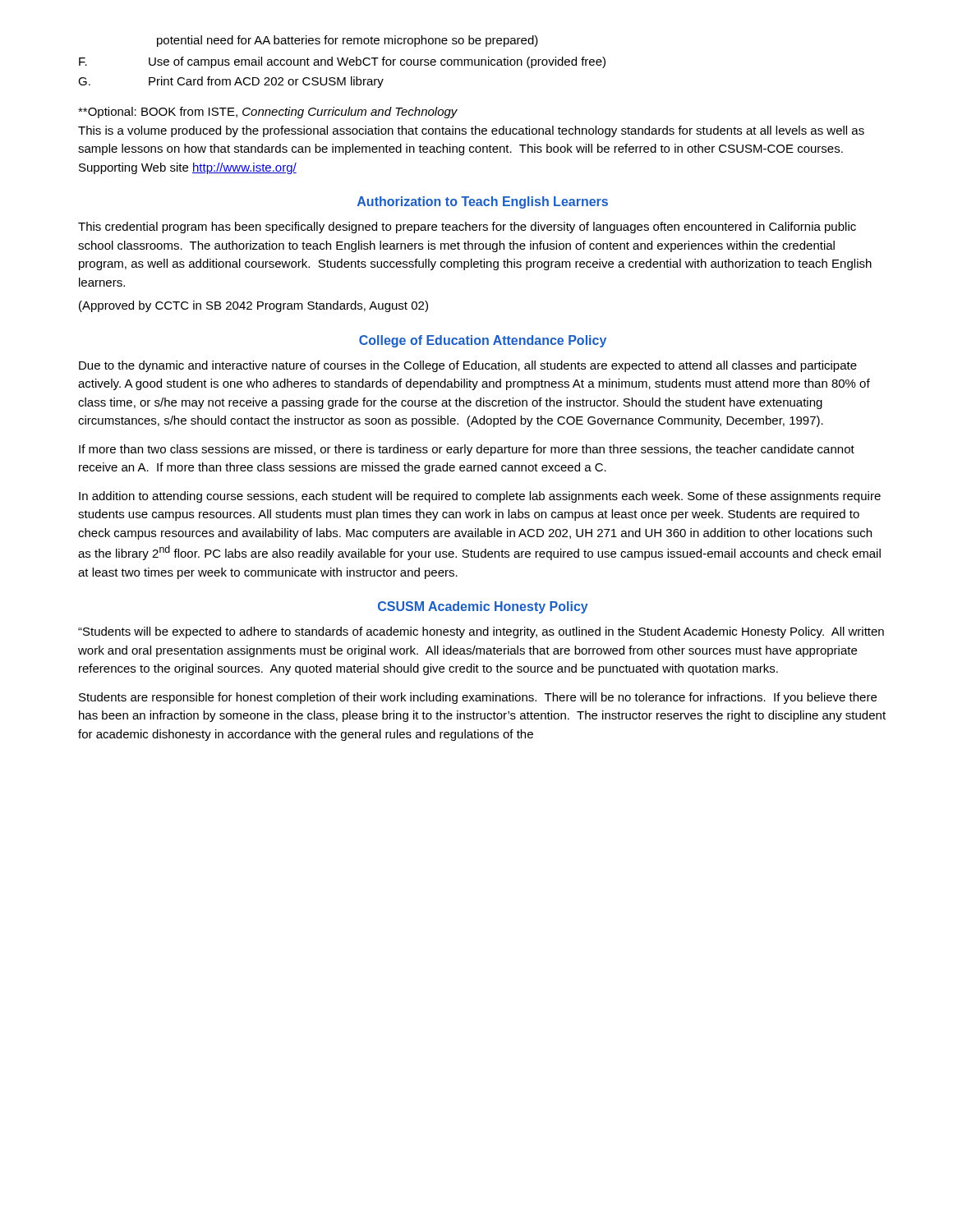Locate the section header that reads "College of Education Attendance"
This screenshot has height=1232, width=953.
tap(483, 340)
